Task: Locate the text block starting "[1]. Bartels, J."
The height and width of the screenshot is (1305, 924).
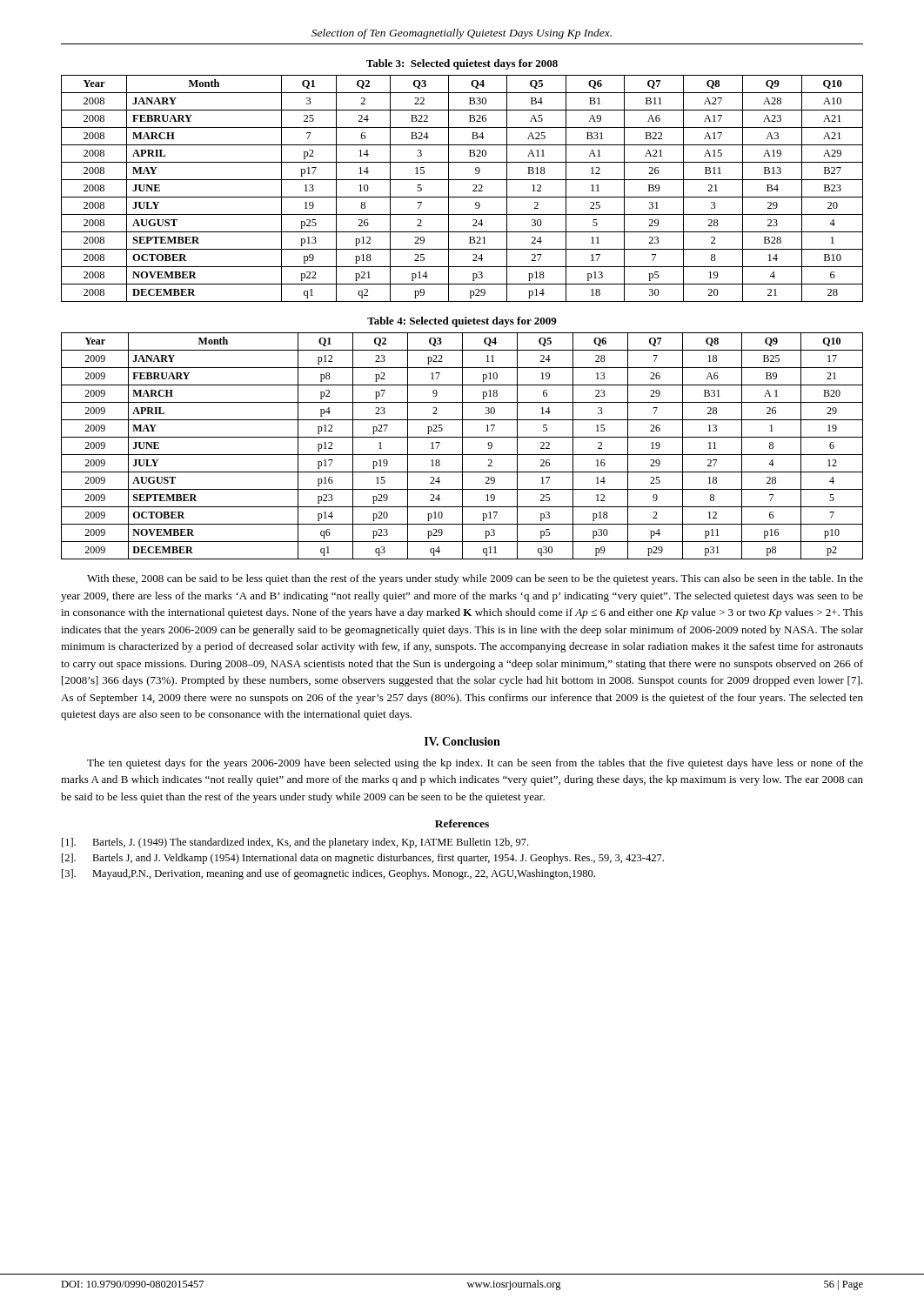Action: point(295,843)
